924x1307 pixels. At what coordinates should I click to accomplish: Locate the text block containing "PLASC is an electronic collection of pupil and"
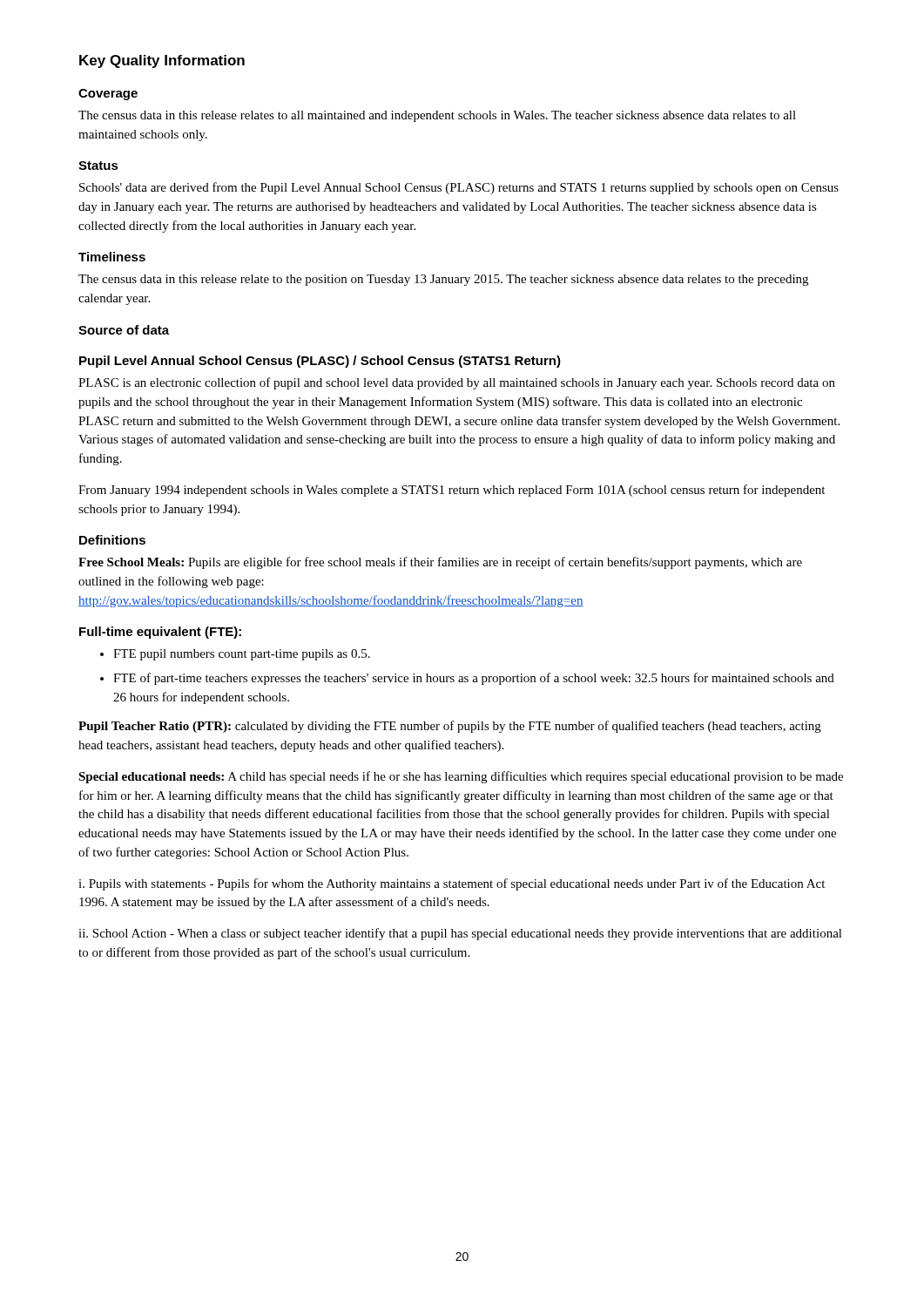click(x=462, y=421)
